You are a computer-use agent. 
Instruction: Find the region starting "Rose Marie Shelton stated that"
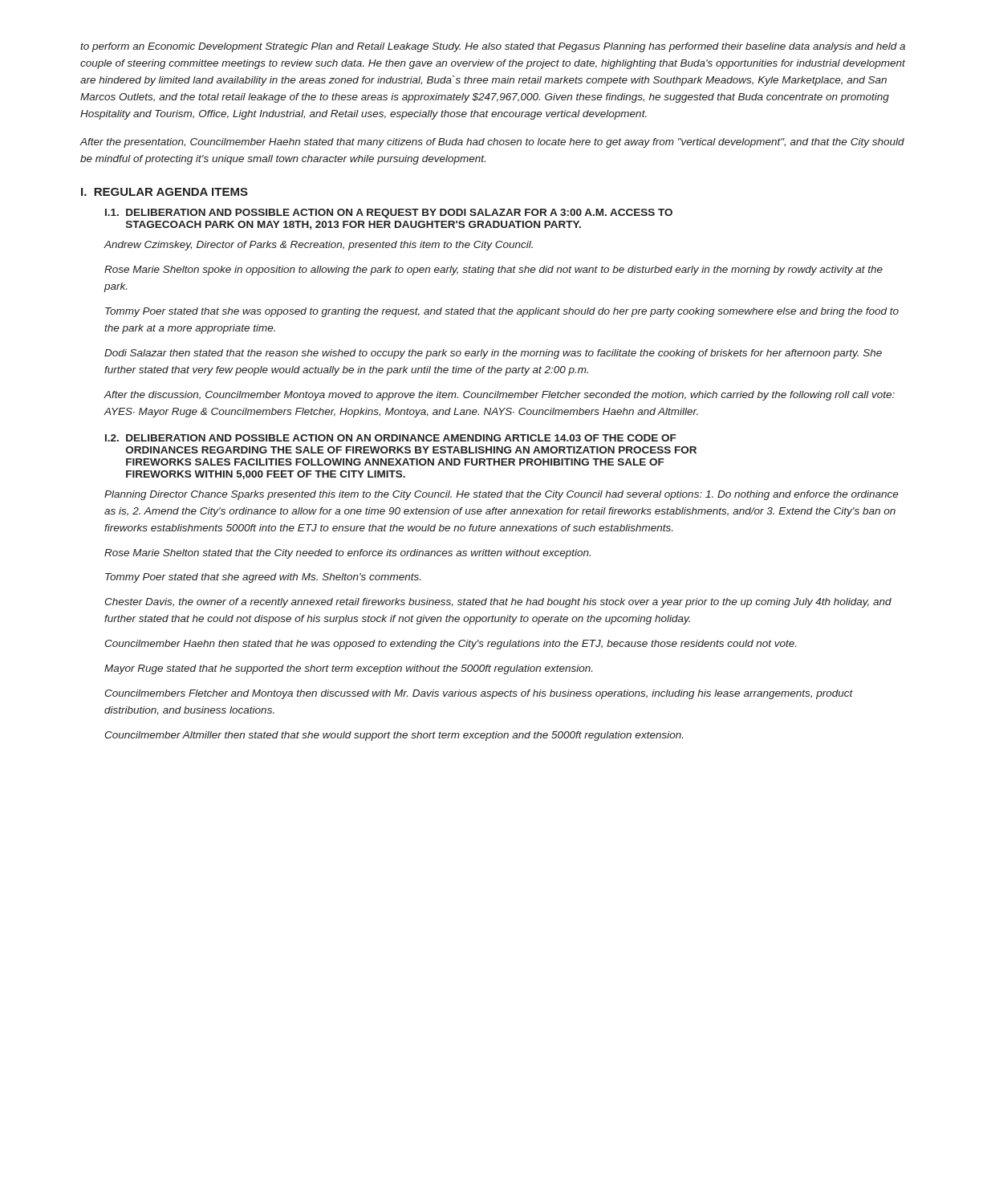[x=348, y=552]
